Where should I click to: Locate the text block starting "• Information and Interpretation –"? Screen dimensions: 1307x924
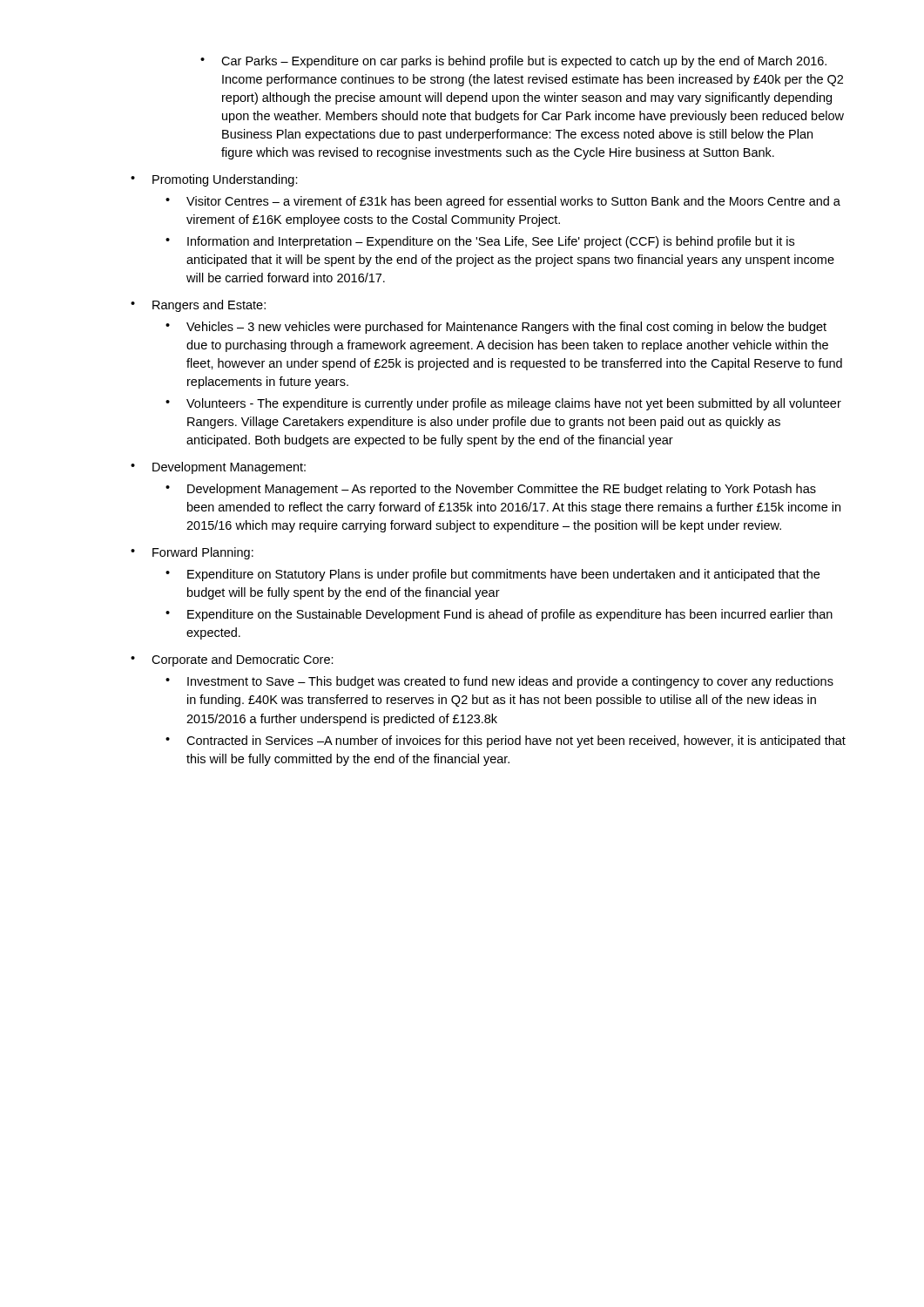coord(506,260)
